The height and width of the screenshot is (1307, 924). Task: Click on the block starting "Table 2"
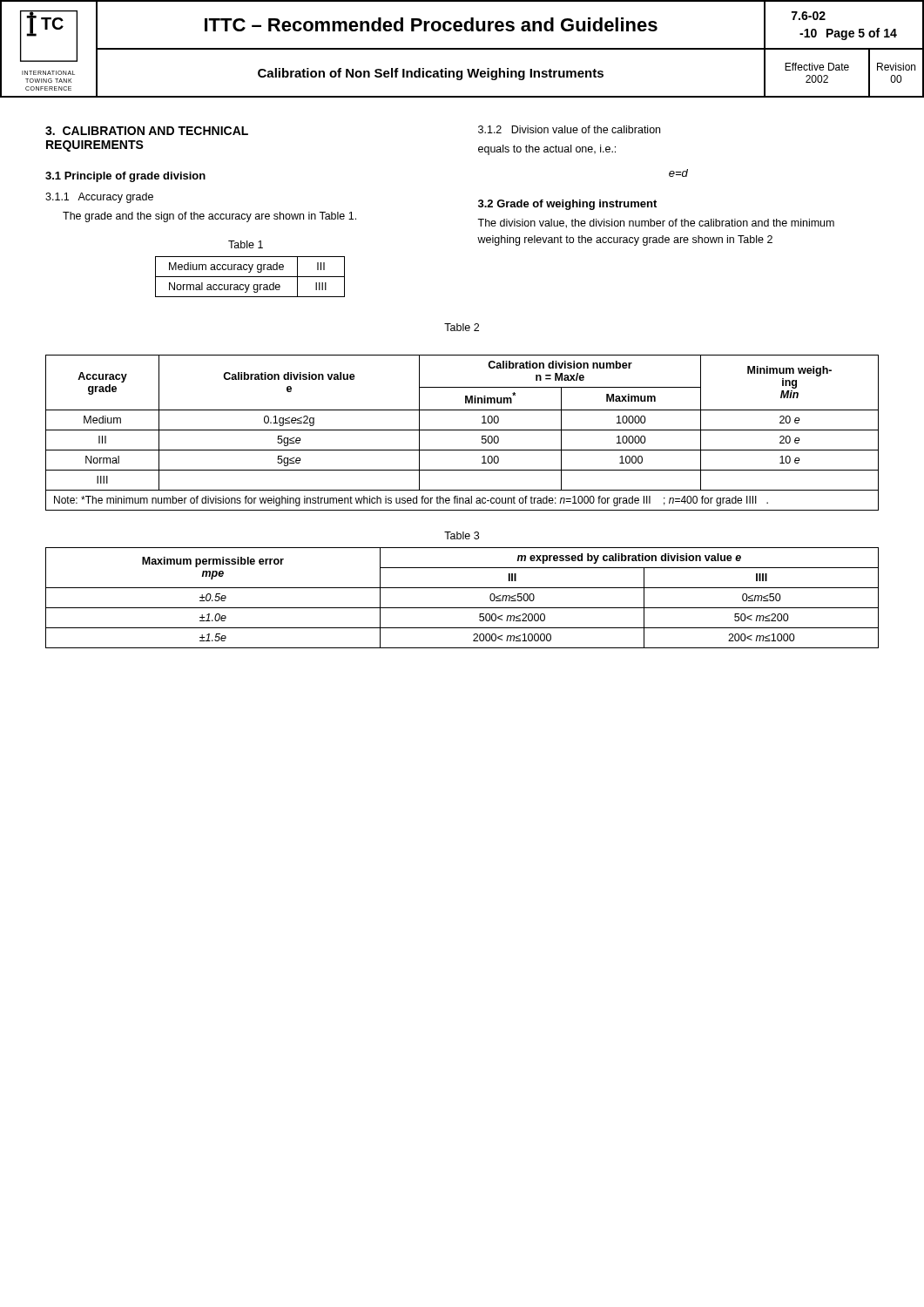click(x=462, y=327)
